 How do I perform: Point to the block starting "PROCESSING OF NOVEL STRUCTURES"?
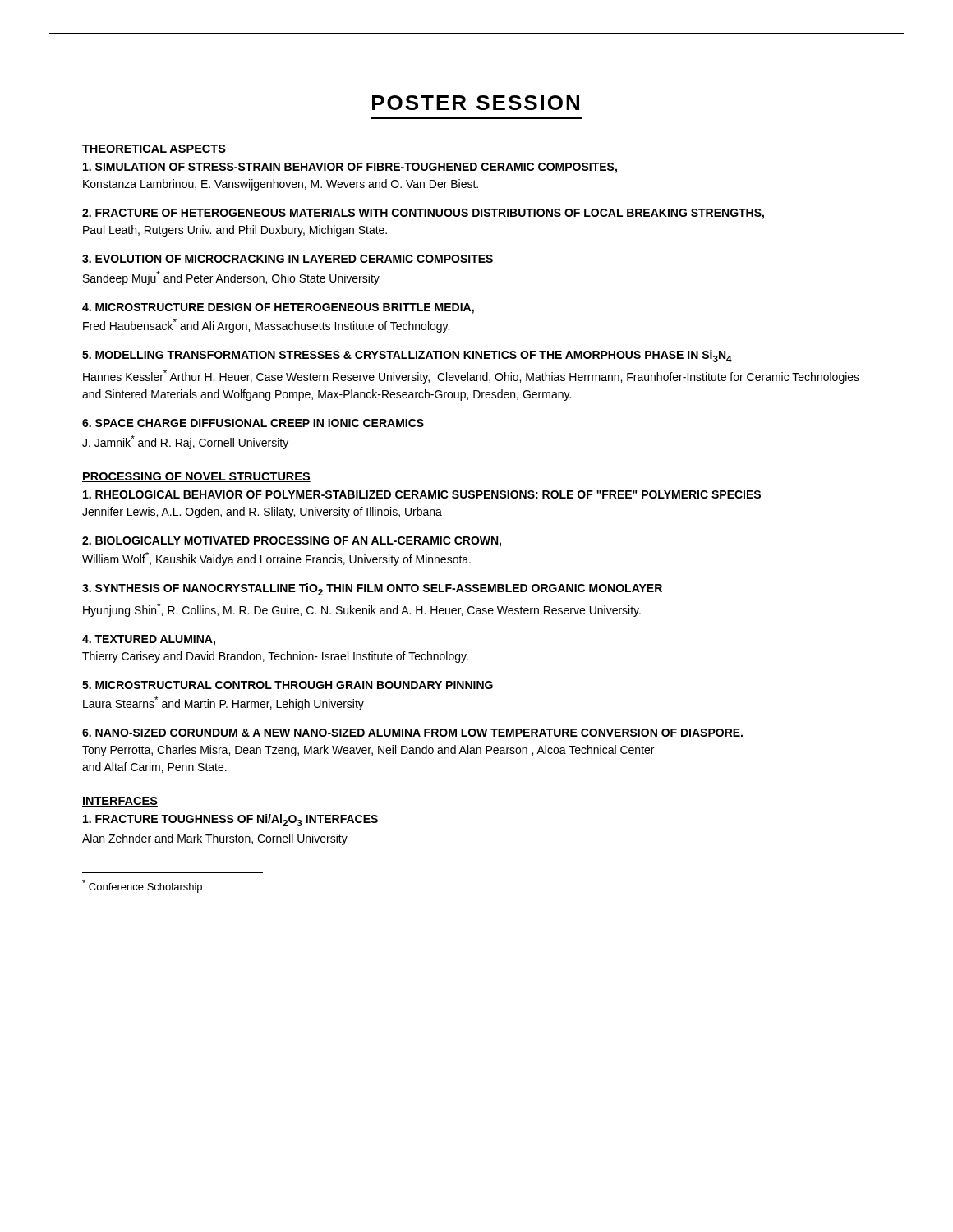click(x=196, y=476)
